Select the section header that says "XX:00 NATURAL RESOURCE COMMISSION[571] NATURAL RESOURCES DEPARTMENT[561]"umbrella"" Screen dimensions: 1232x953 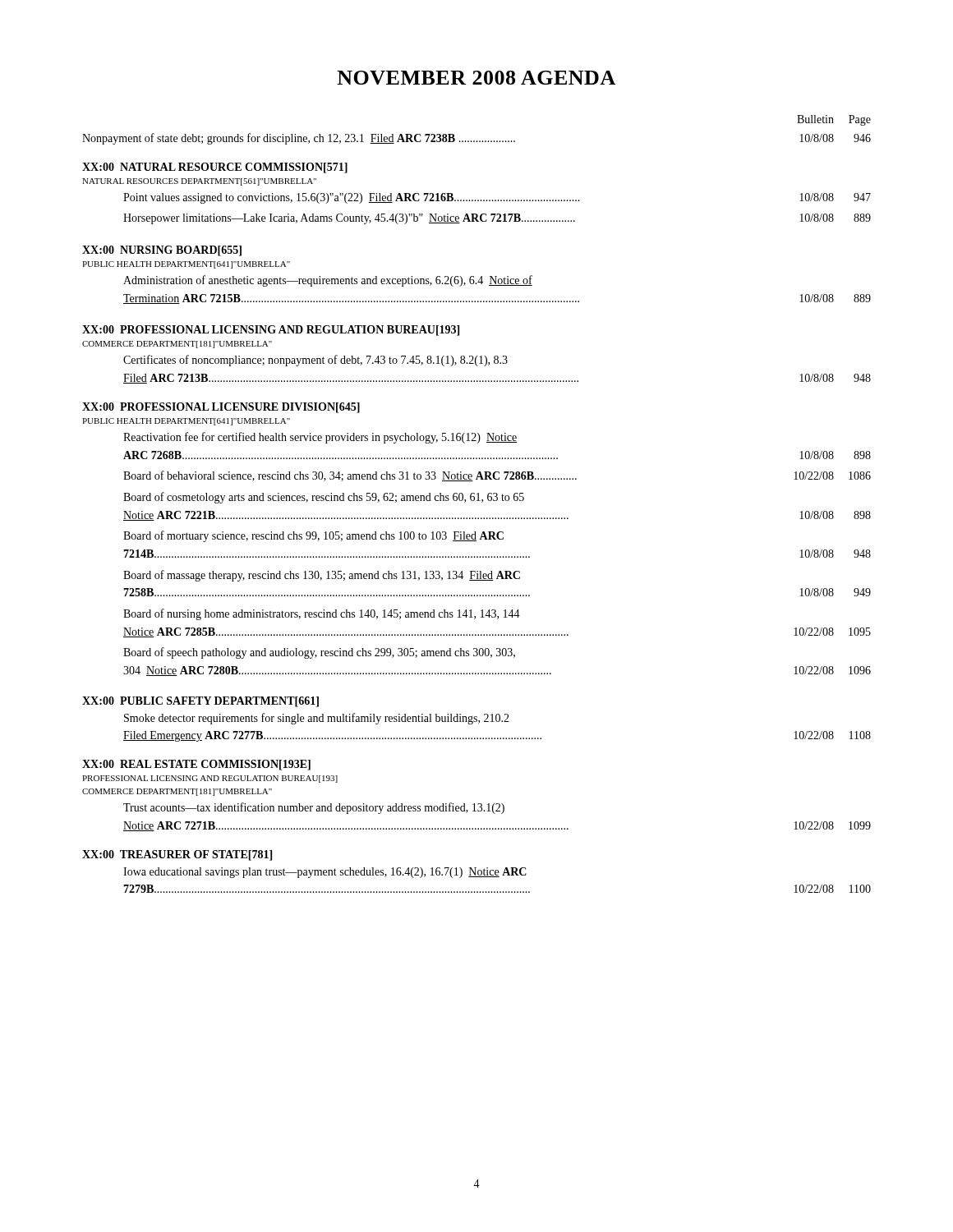pyautogui.click(x=215, y=173)
